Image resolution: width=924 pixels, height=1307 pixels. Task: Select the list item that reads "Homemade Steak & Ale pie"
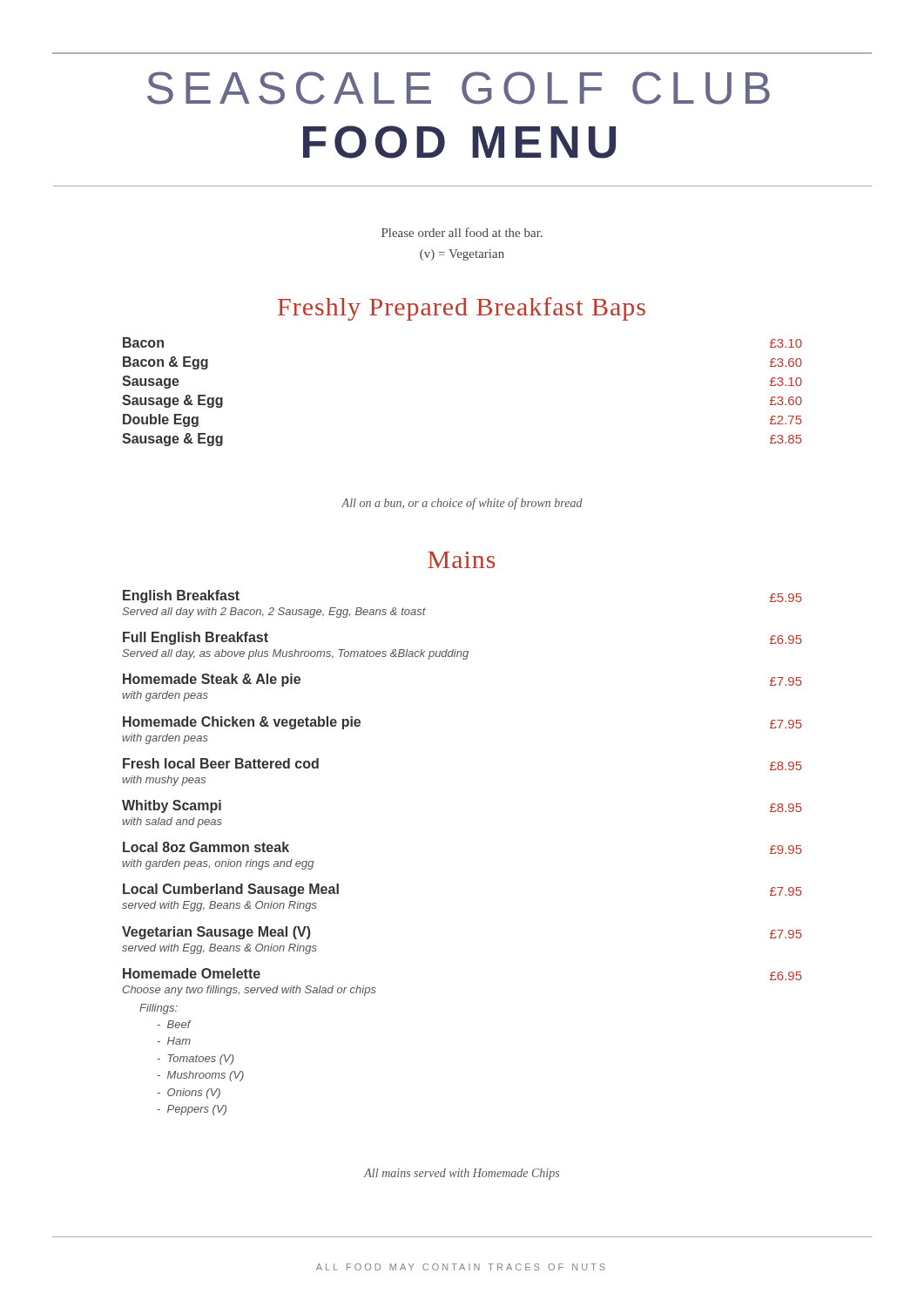[x=211, y=680]
